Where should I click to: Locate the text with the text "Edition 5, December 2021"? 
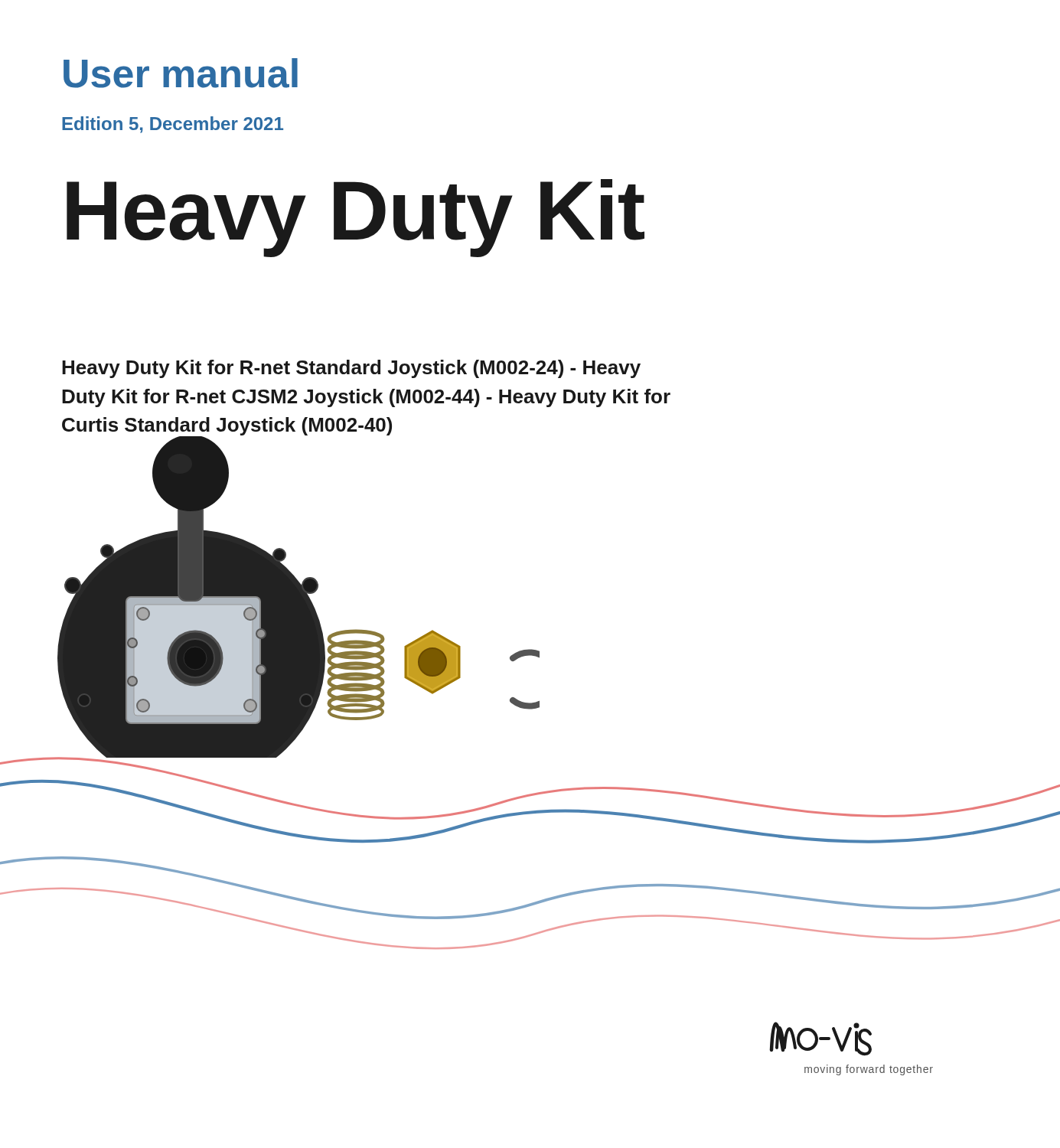point(173,124)
